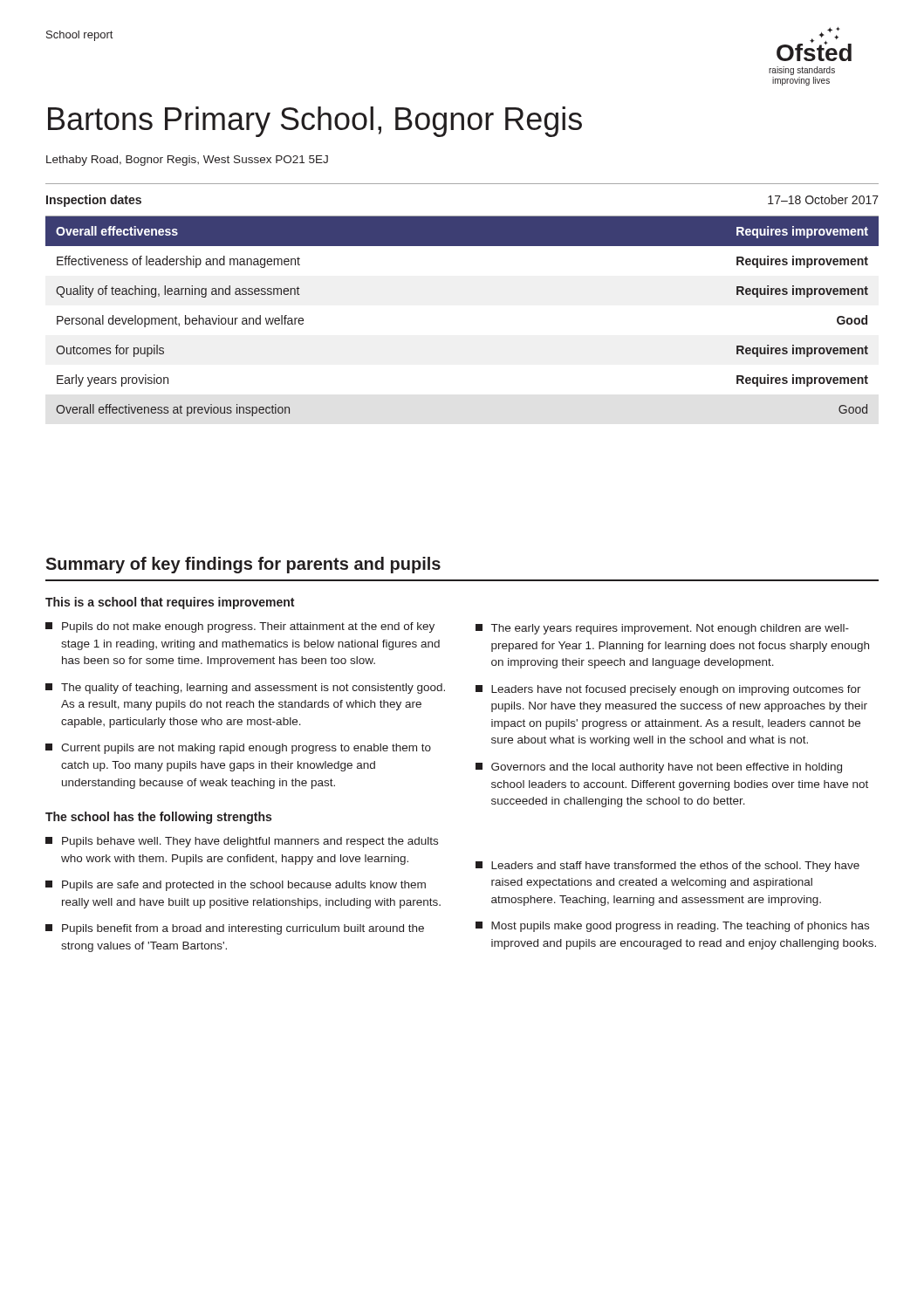Click on the passage starting "Leaders have not focused precisely enough"
The height and width of the screenshot is (1309, 924).
coord(677,715)
